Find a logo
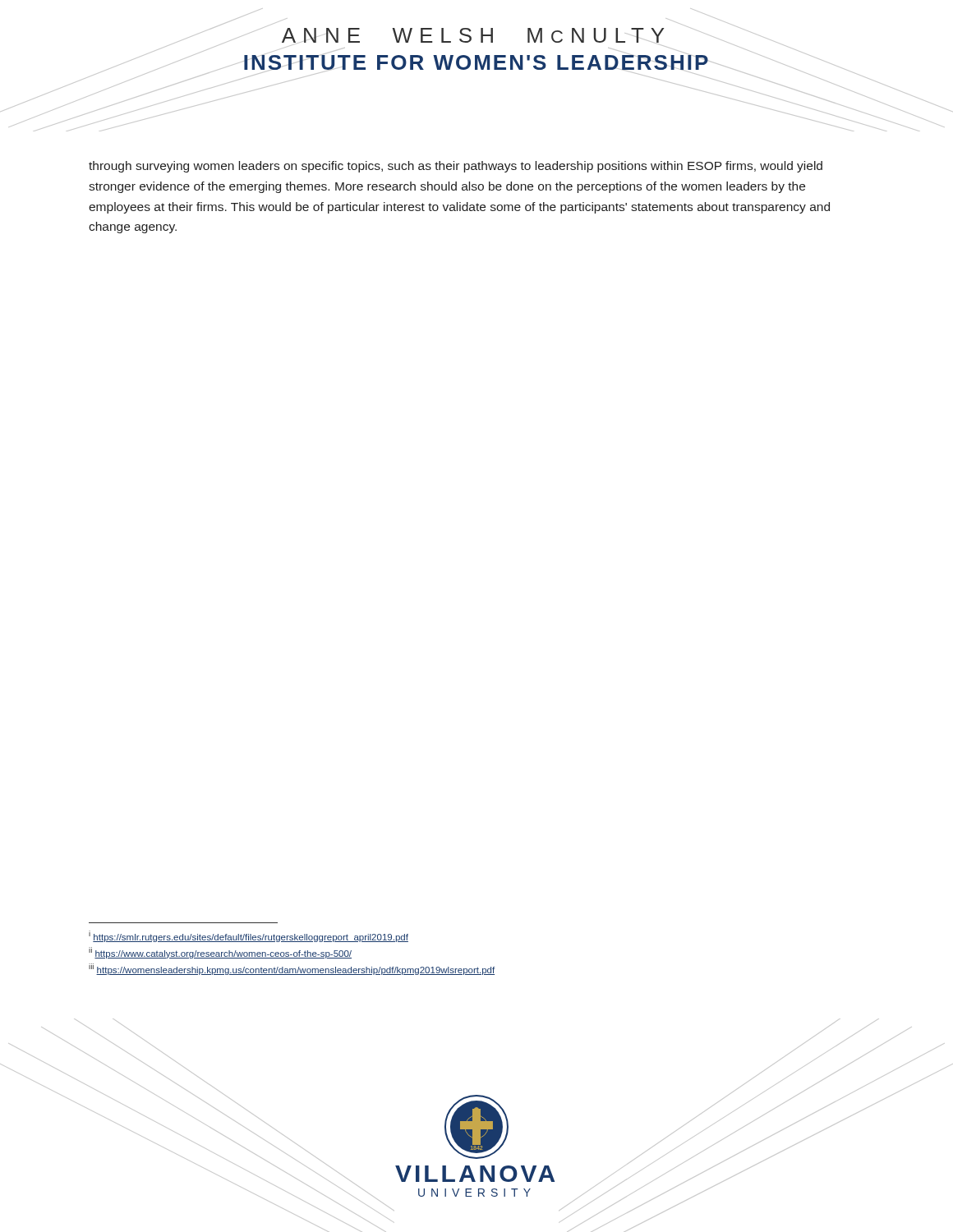Viewport: 953px width, 1232px height. pyautogui.click(x=476, y=1147)
